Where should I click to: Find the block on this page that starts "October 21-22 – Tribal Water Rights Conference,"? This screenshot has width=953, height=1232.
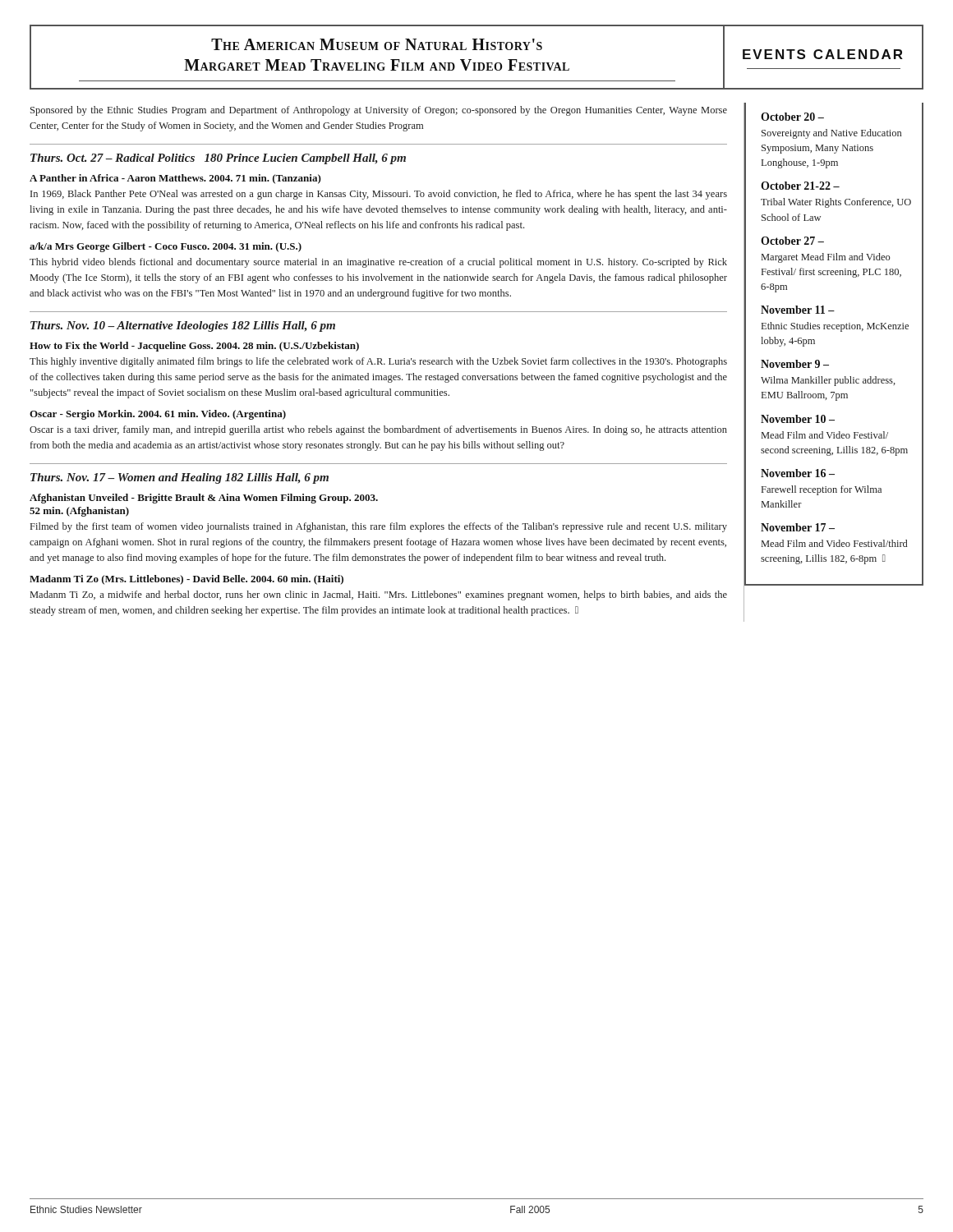[836, 202]
